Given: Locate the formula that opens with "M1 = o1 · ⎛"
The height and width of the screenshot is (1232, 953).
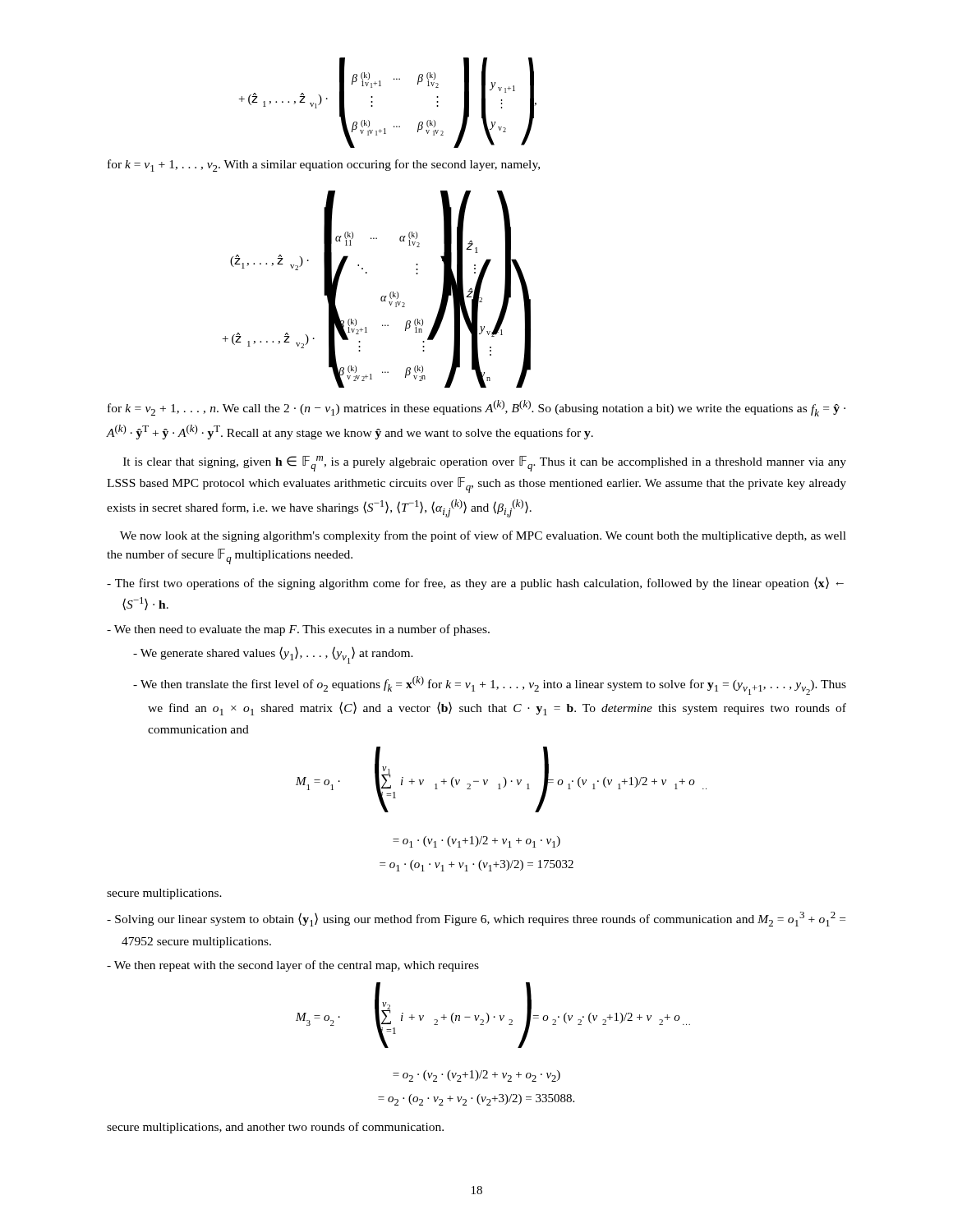Looking at the screenshot, I should click(x=479, y=784).
